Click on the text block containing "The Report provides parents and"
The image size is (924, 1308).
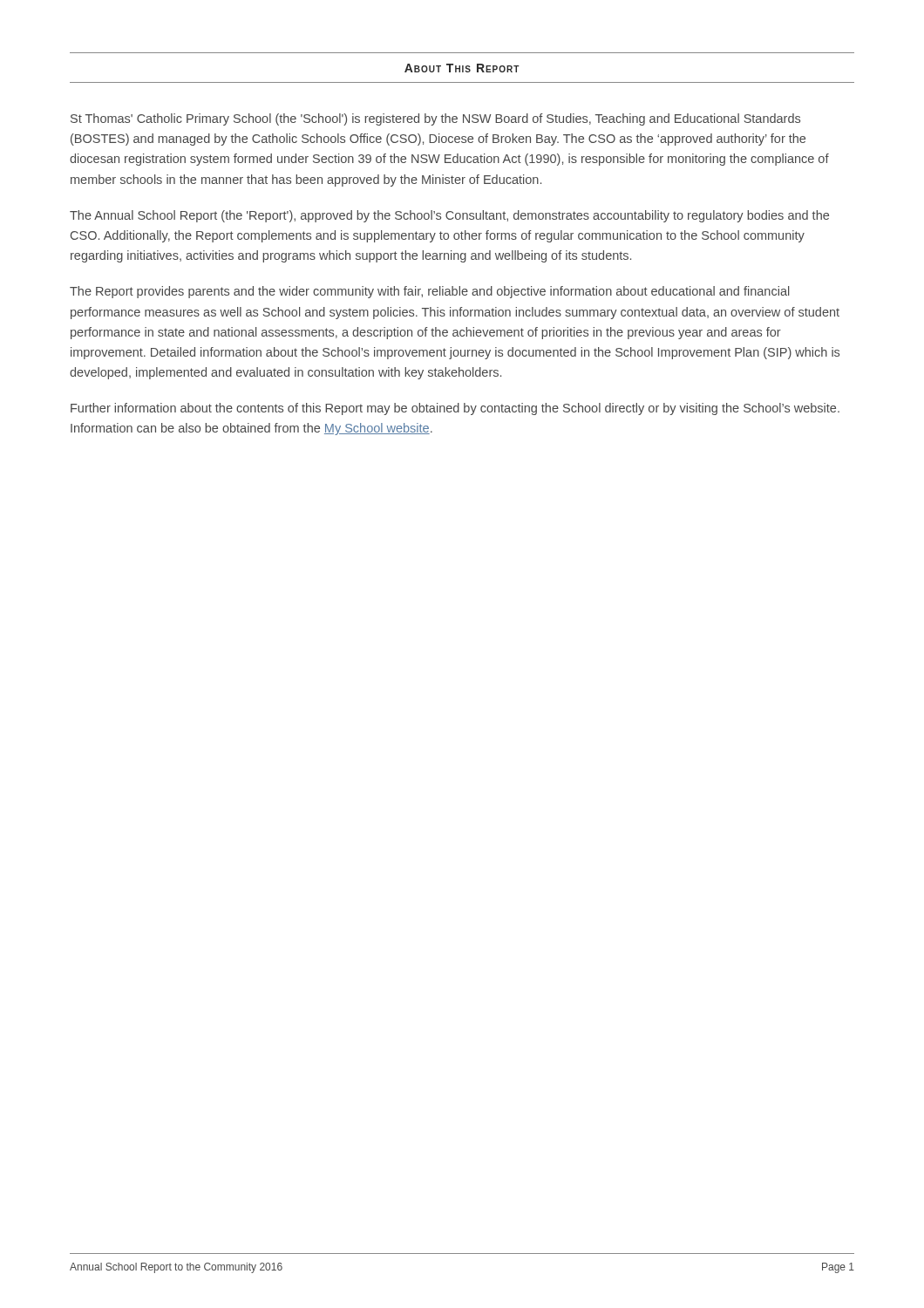pos(455,332)
